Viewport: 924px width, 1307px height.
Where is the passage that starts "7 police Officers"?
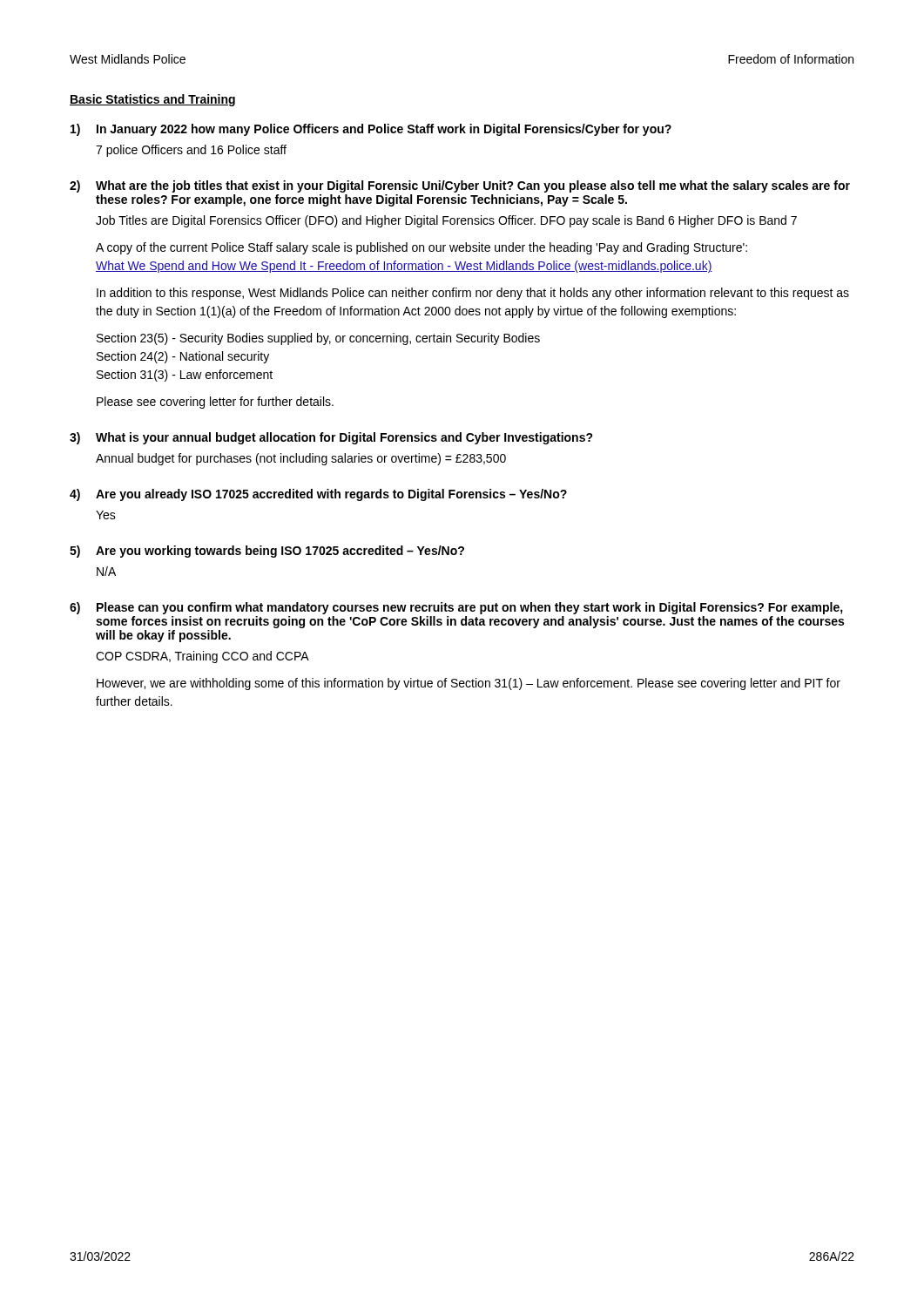pyautogui.click(x=191, y=151)
